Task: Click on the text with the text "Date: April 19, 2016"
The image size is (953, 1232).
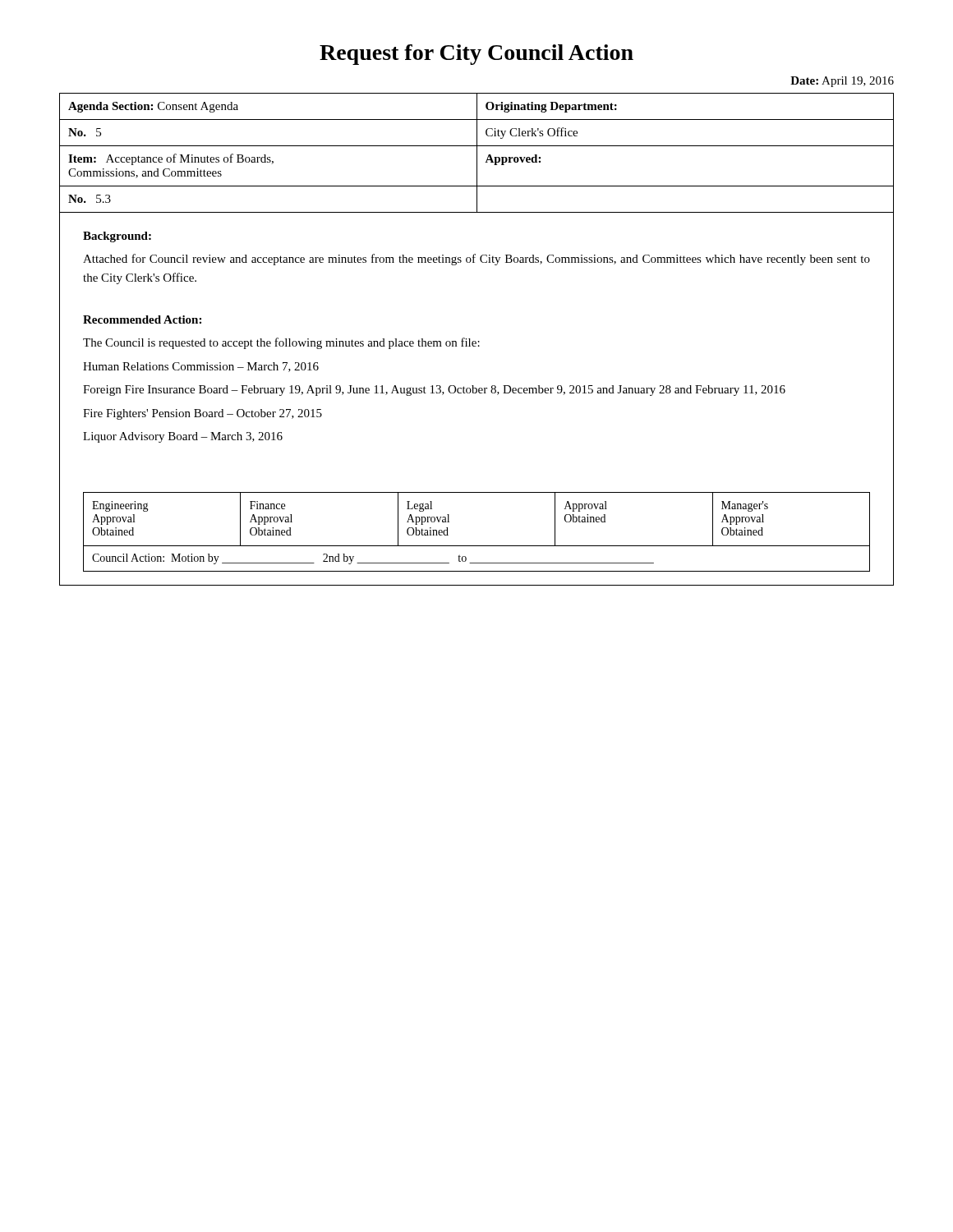Action: pyautogui.click(x=842, y=81)
